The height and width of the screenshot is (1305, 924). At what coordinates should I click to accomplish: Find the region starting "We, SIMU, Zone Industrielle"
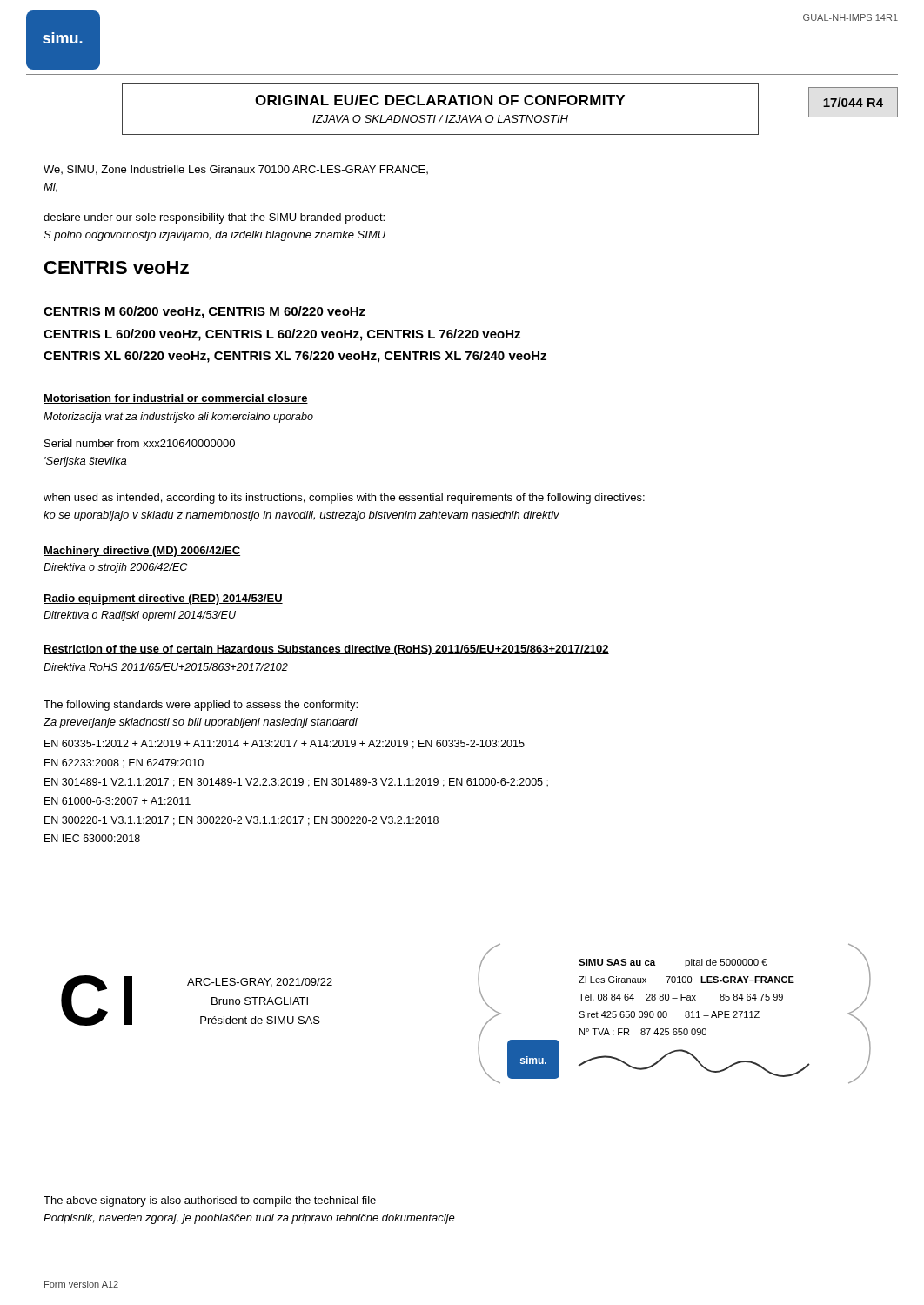point(236,170)
